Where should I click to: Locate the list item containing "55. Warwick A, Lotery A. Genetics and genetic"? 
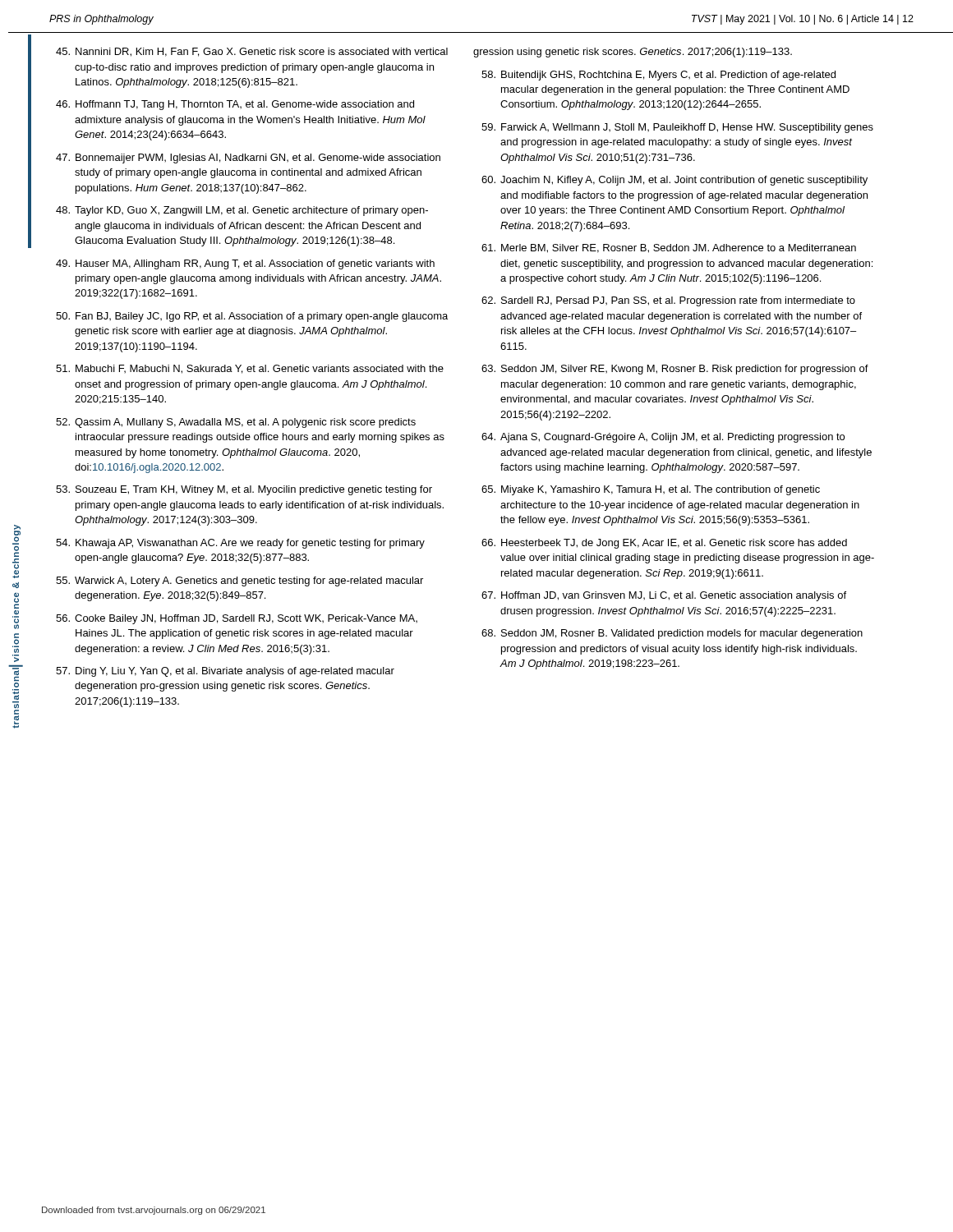click(x=249, y=588)
